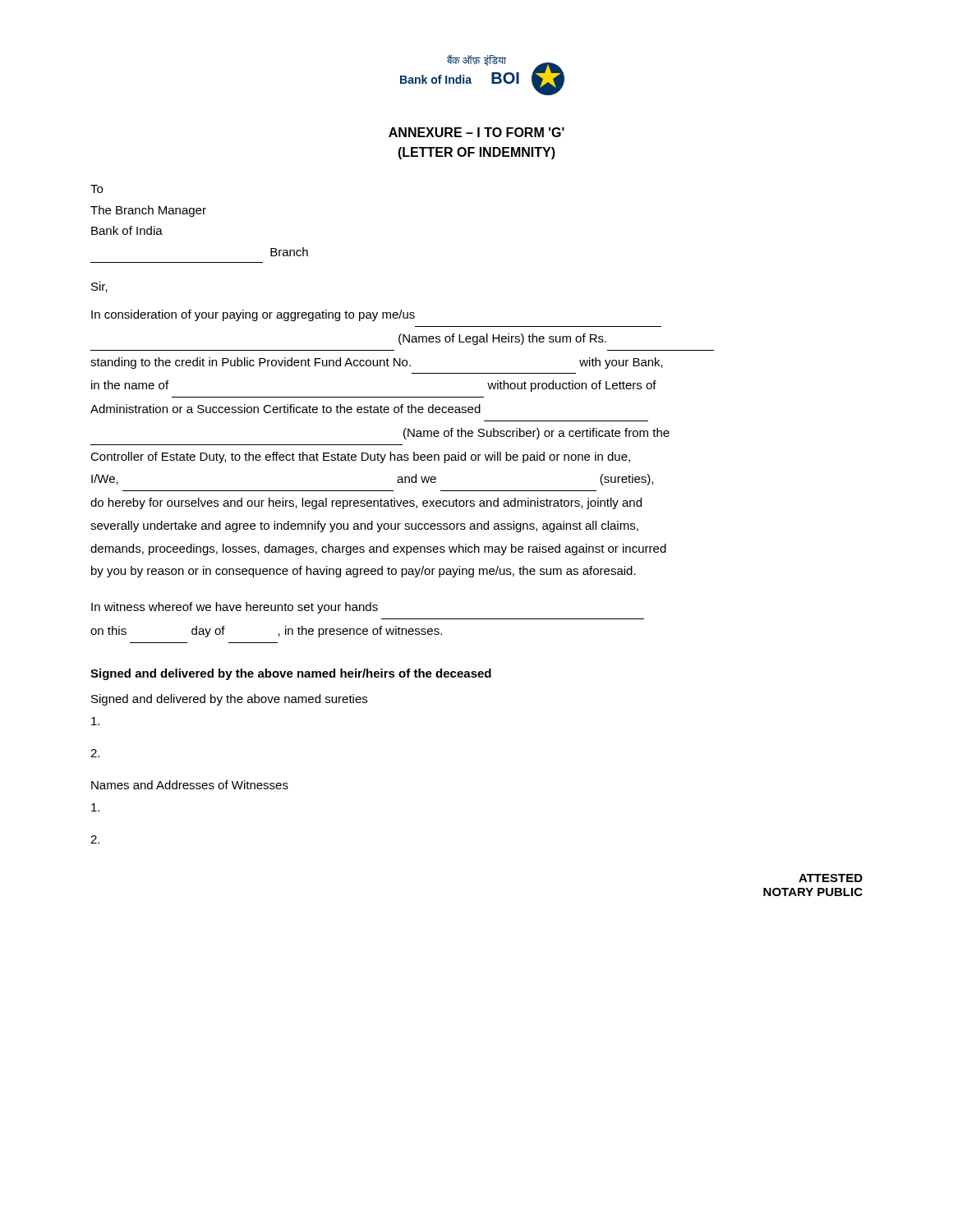Point to the block beginning "To The Branch Manager"

click(x=200, y=222)
